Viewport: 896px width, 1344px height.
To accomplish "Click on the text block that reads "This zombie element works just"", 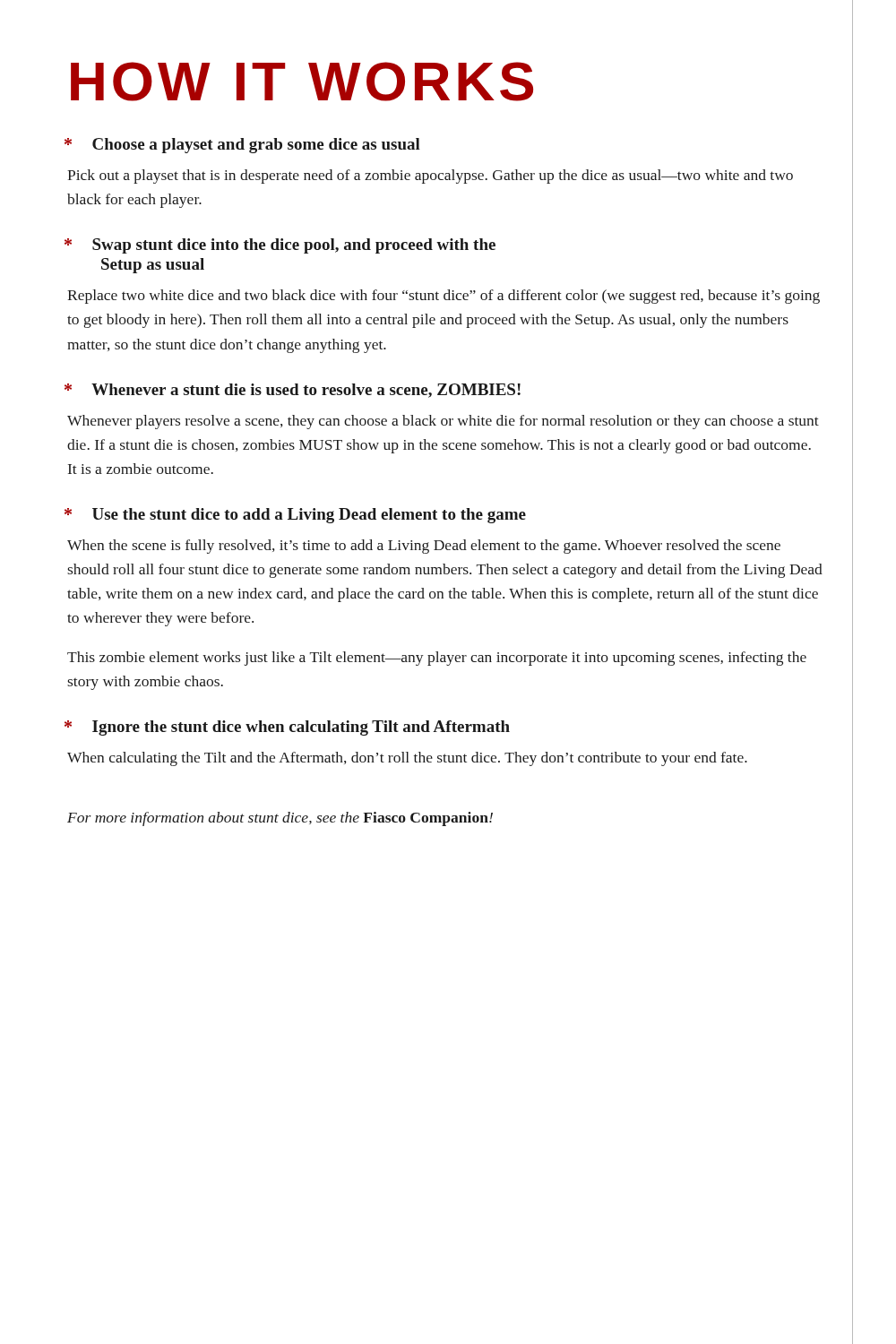I will [437, 669].
